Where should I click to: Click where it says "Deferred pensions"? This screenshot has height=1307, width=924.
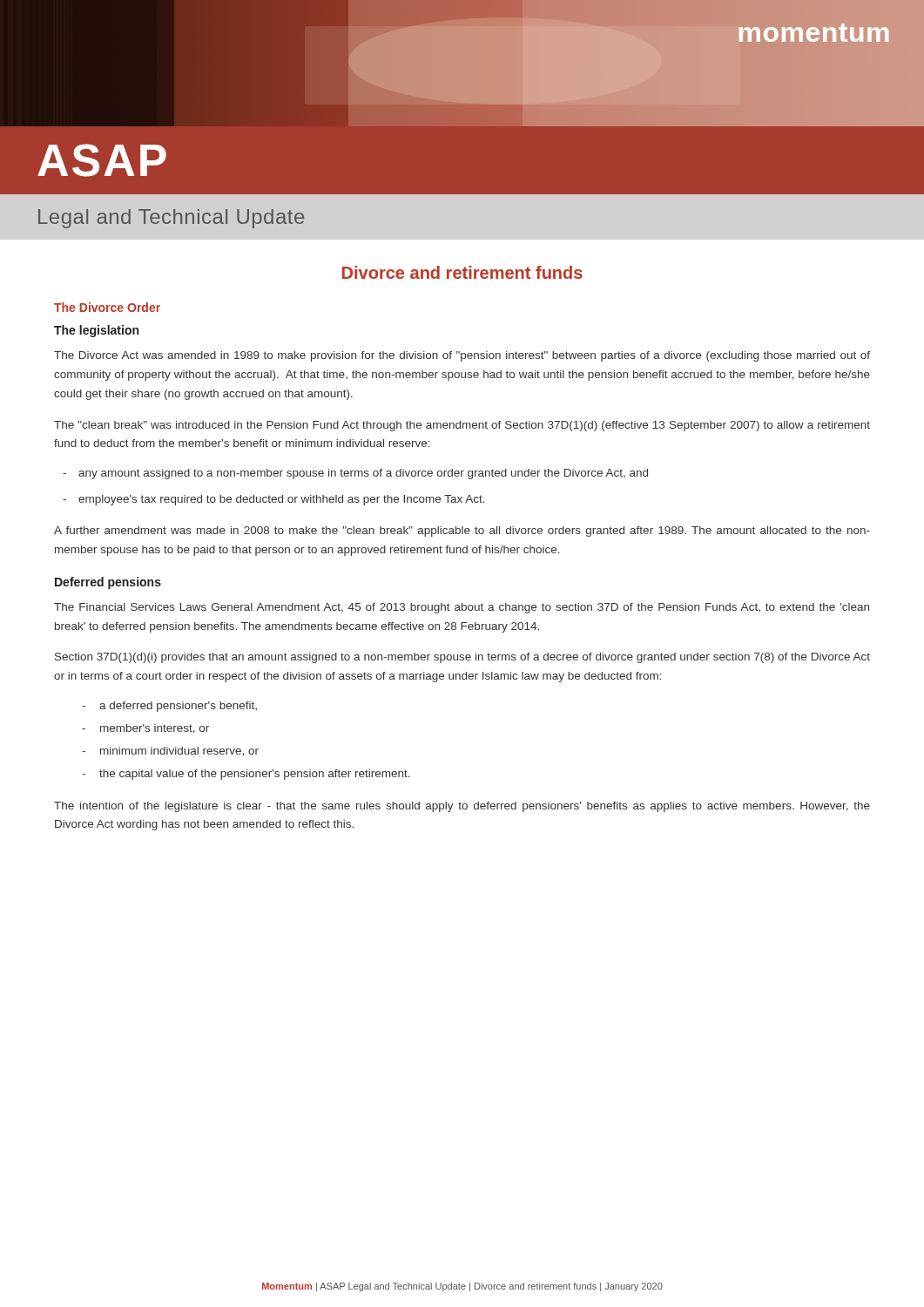[108, 582]
